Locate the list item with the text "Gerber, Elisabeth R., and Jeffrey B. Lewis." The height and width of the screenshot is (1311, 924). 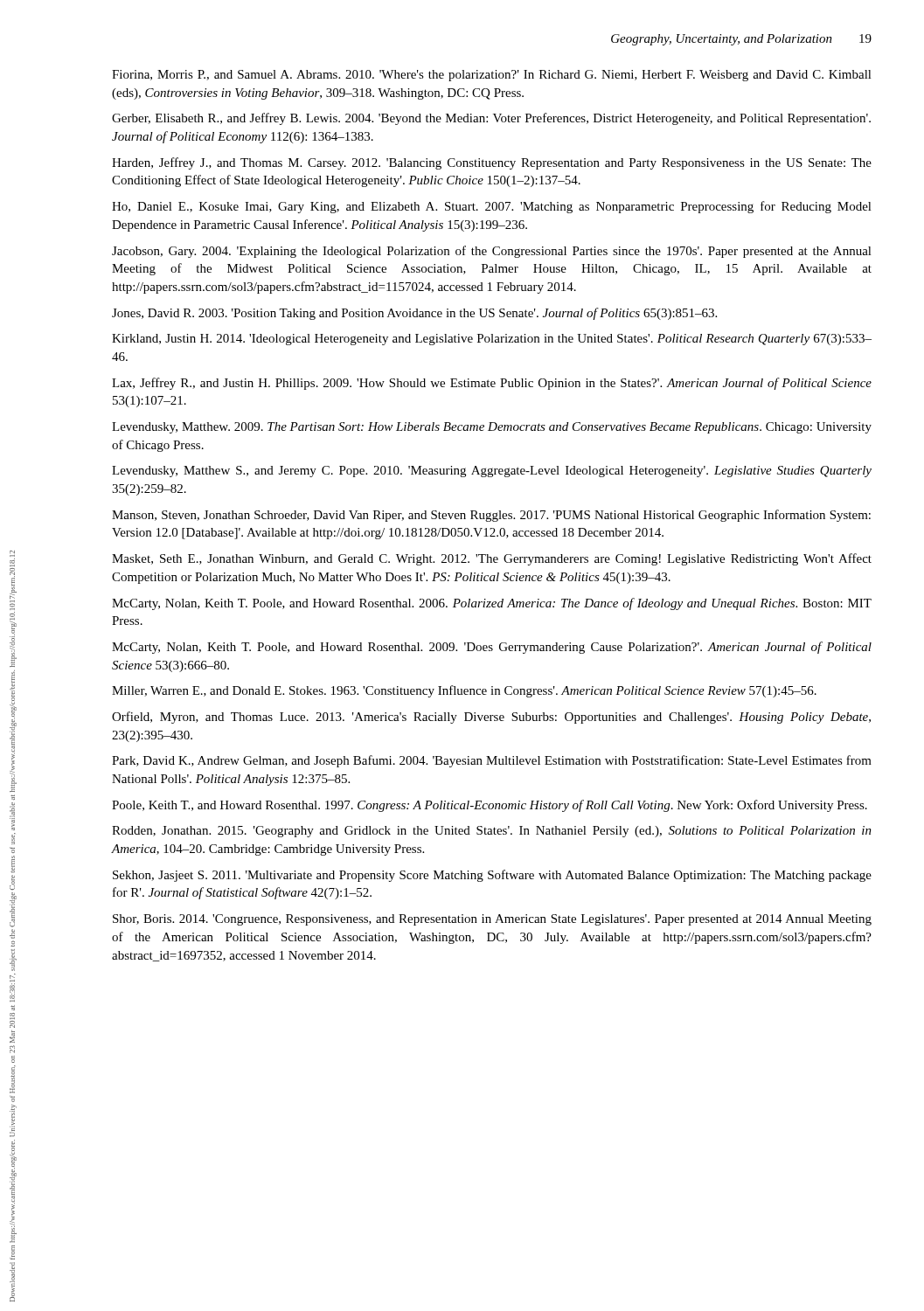[x=475, y=128]
